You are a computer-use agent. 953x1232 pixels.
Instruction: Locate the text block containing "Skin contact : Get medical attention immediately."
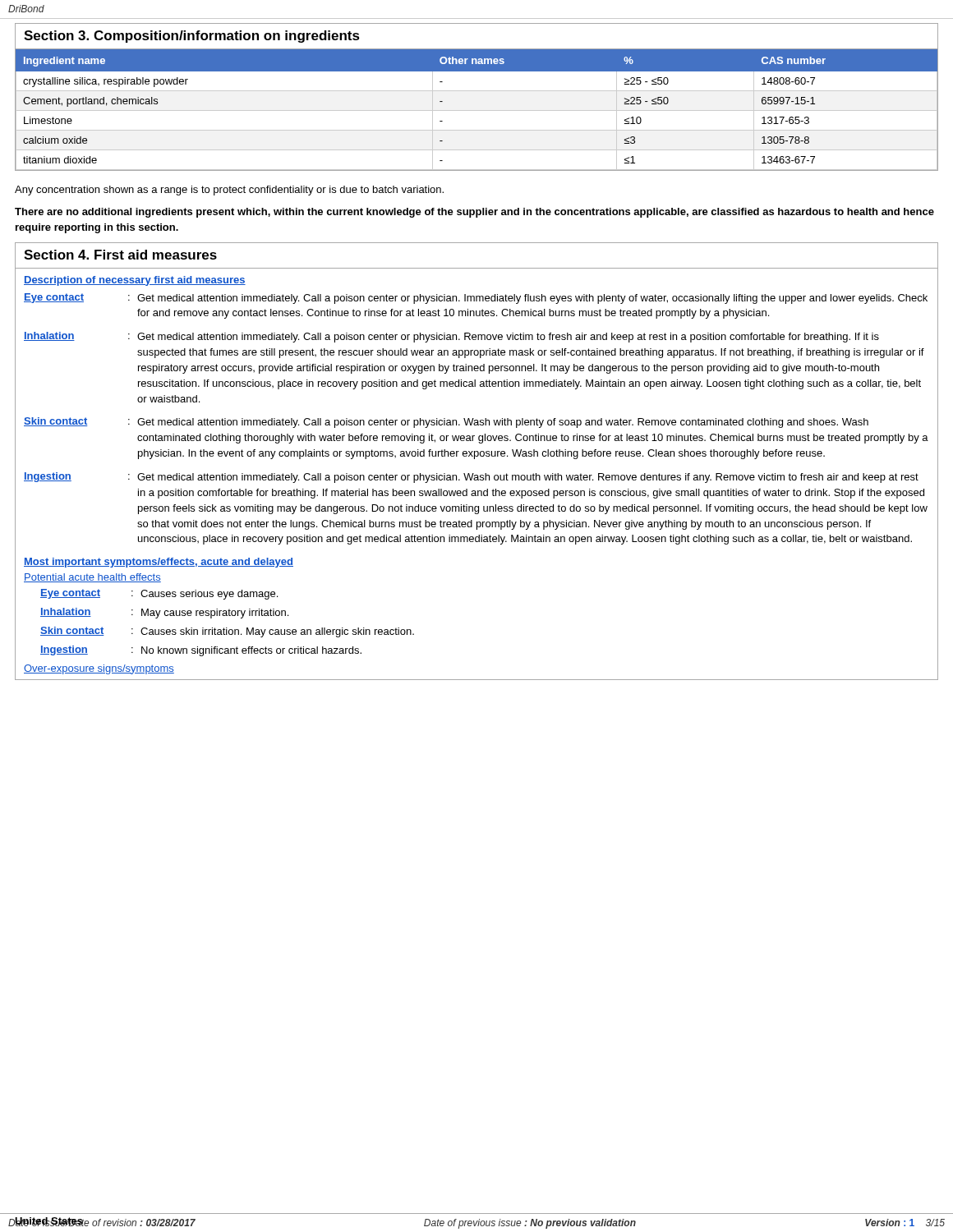point(476,438)
